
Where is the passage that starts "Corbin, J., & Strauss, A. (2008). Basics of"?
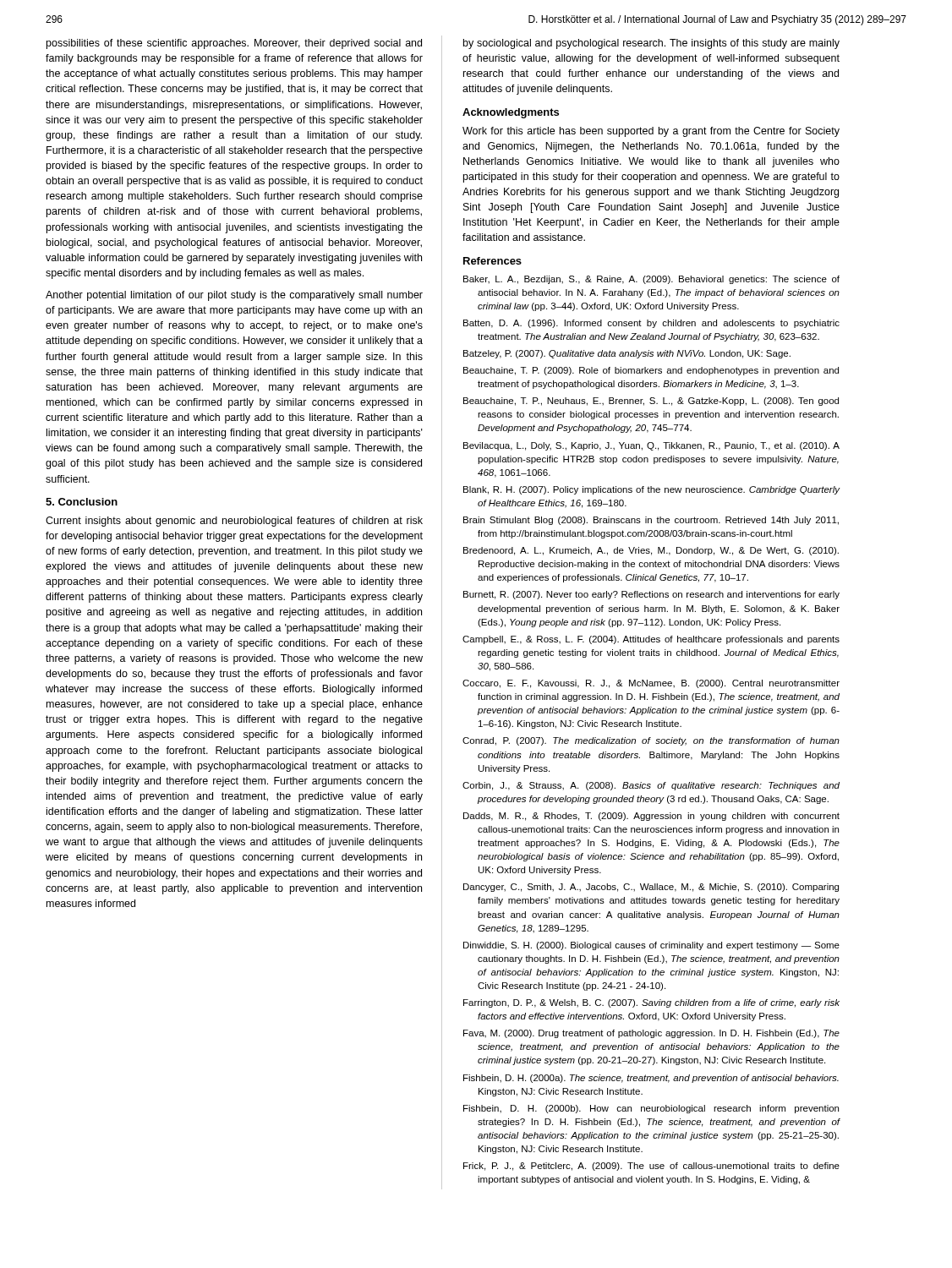pyautogui.click(x=651, y=792)
